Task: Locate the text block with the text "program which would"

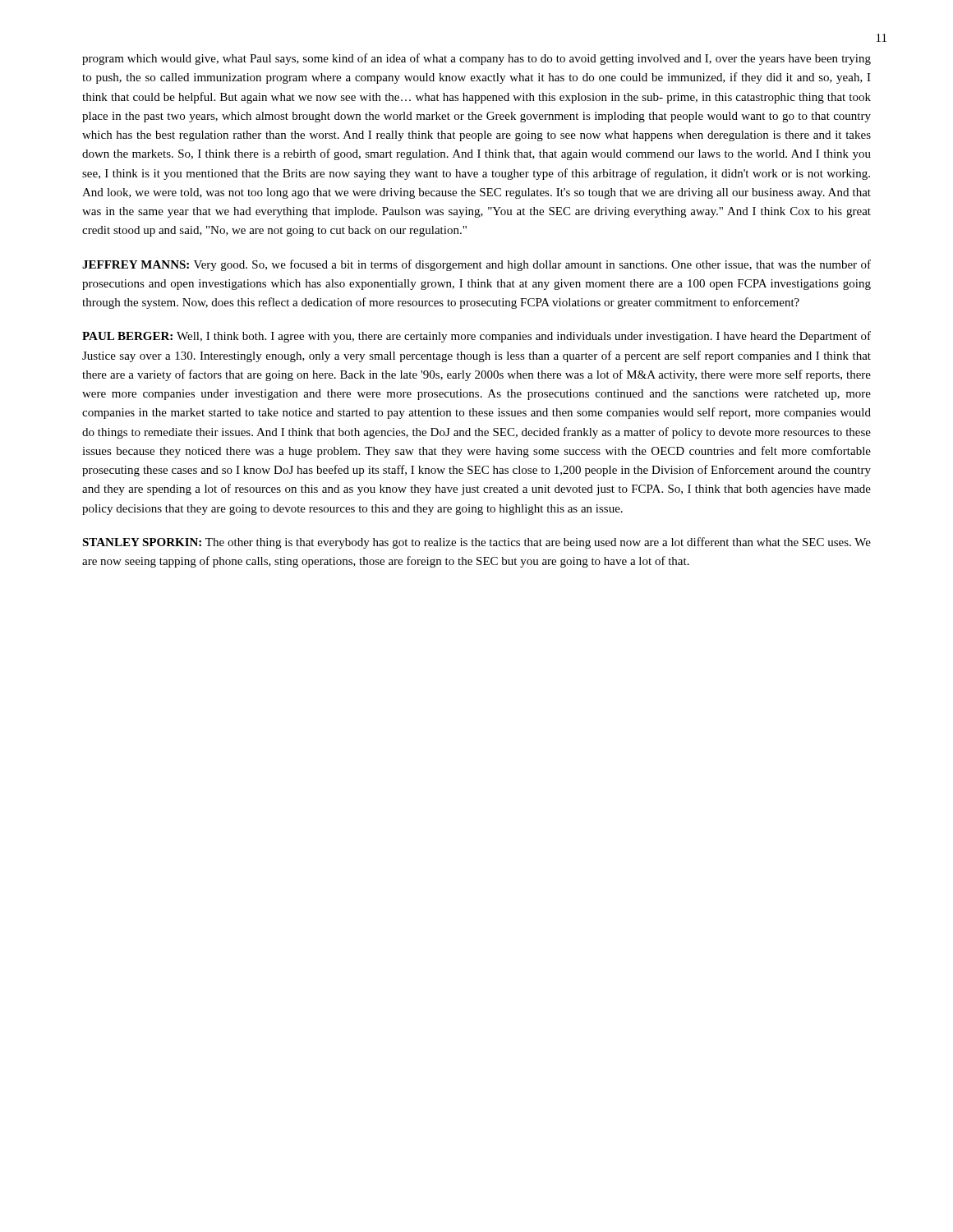Action: pos(476,144)
